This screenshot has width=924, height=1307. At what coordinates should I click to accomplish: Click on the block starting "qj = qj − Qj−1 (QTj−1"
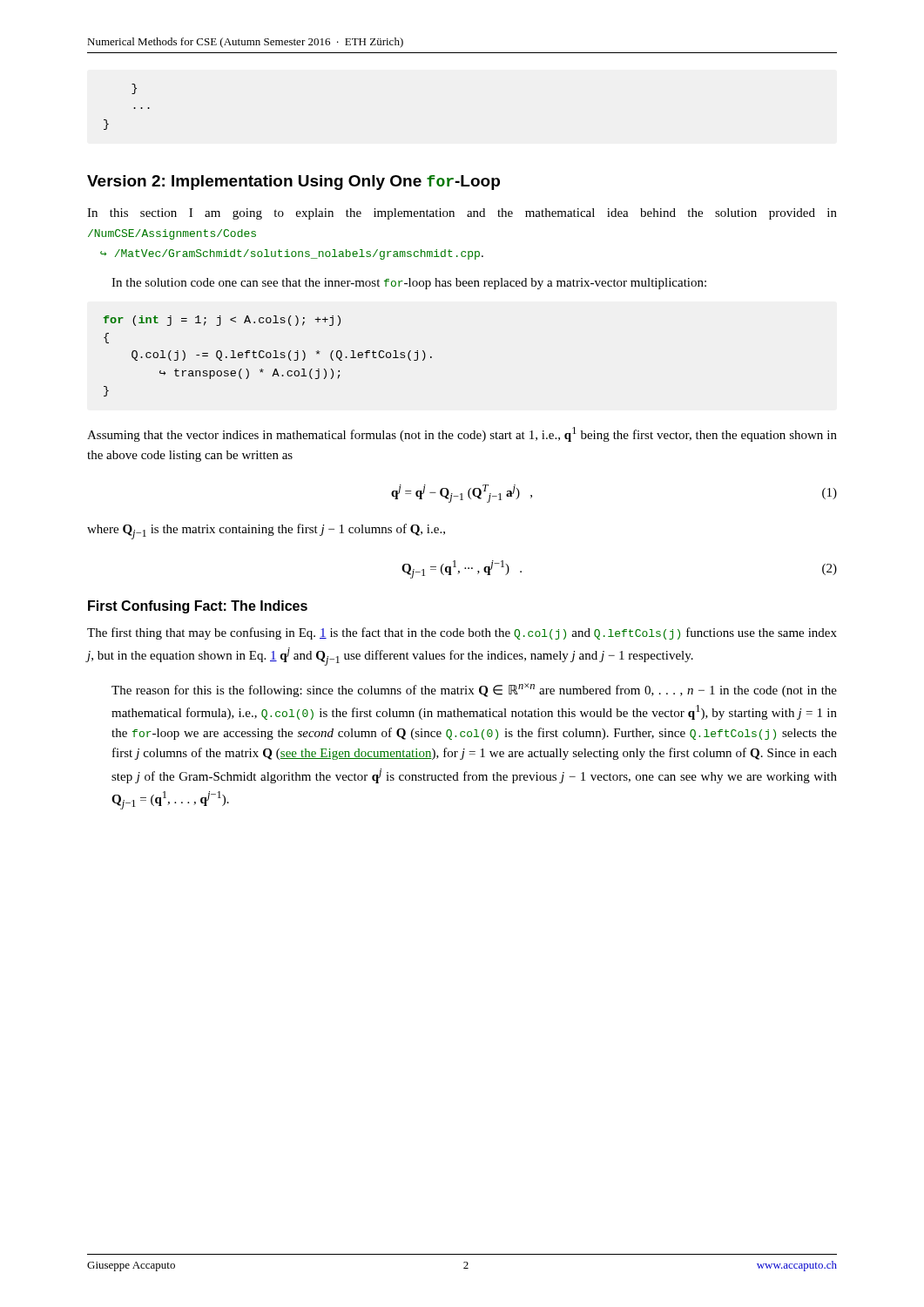point(469,494)
